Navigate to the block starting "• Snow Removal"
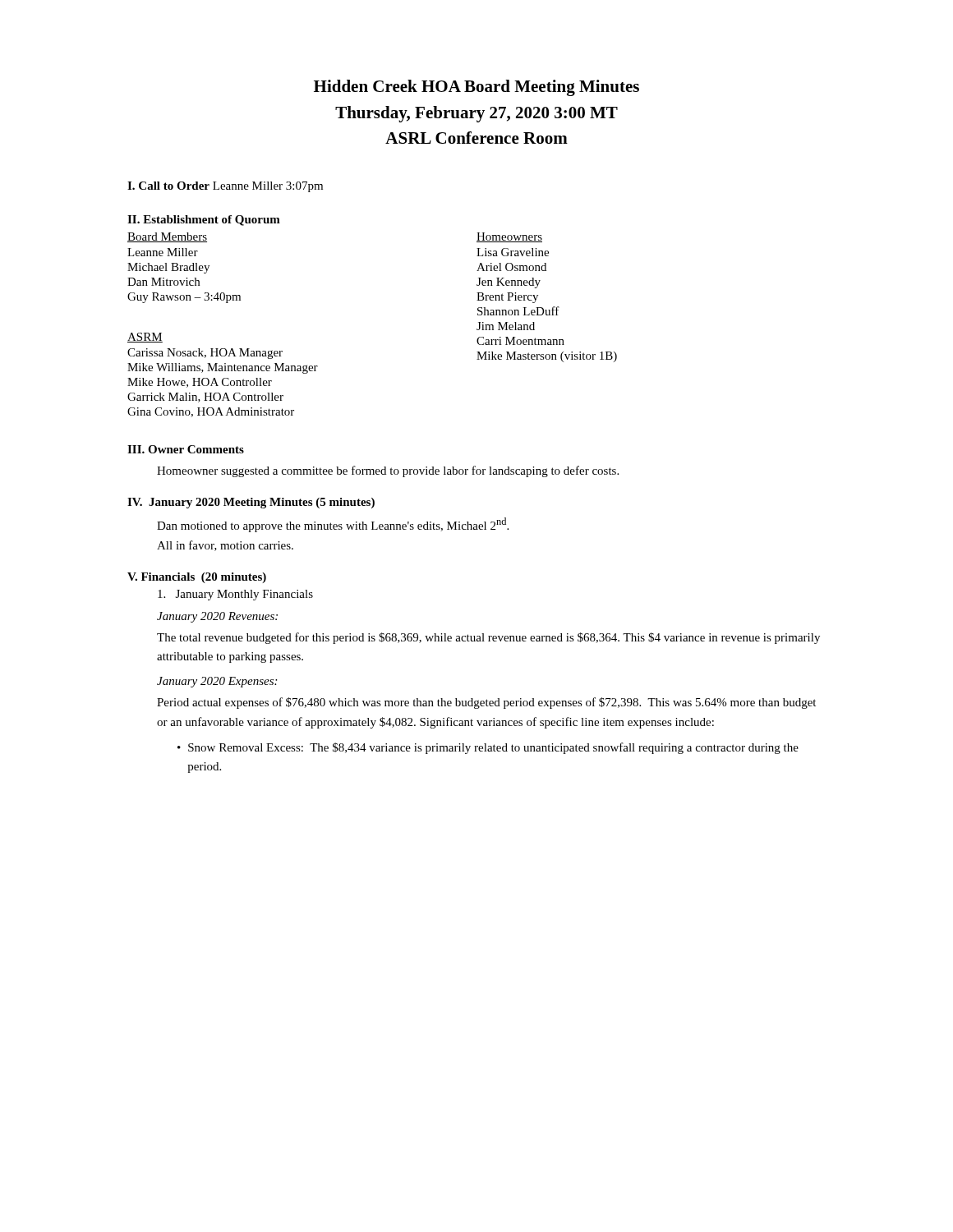This screenshot has width=953, height=1232. [x=501, y=757]
